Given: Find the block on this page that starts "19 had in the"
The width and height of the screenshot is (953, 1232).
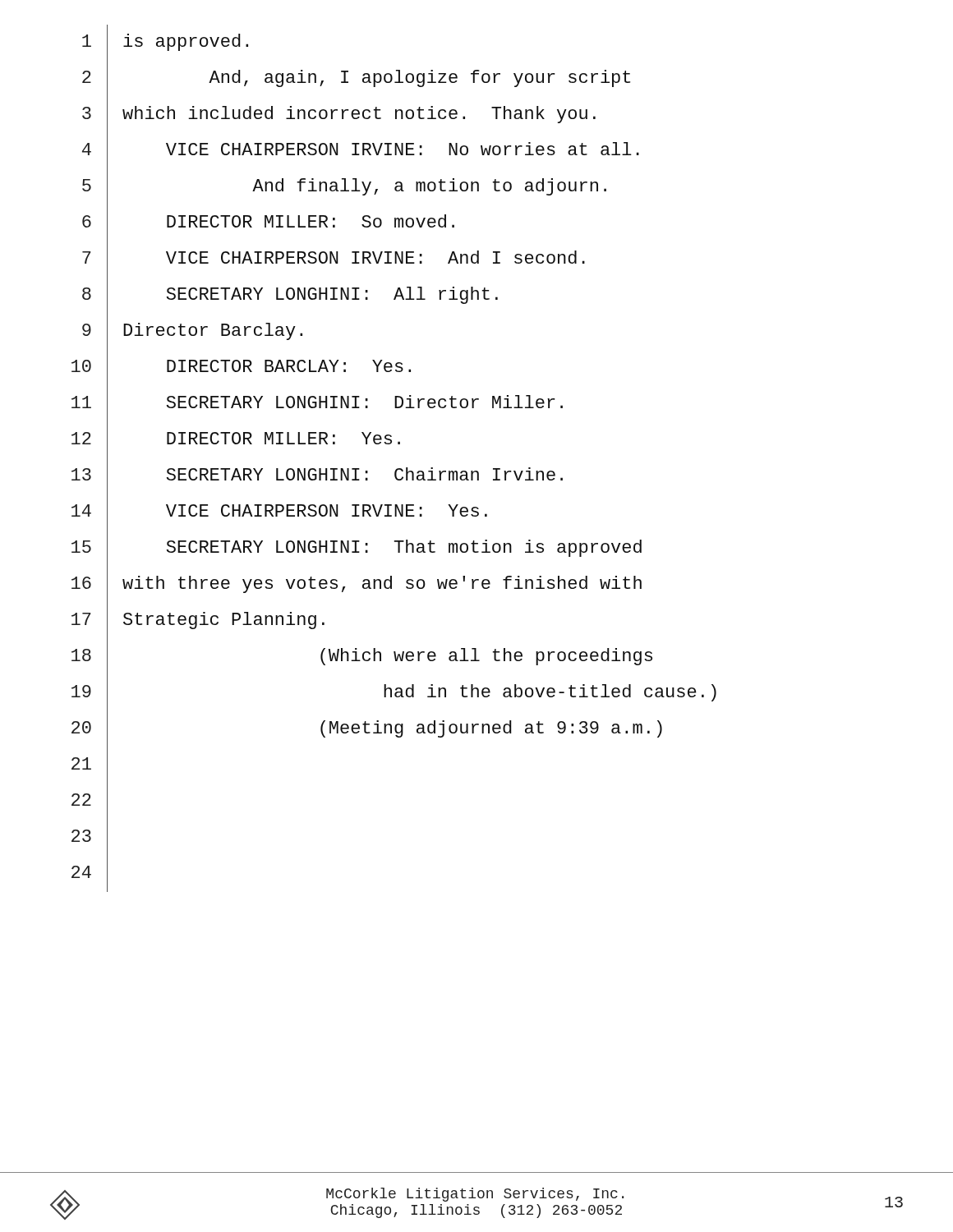Looking at the screenshot, I should tap(384, 693).
